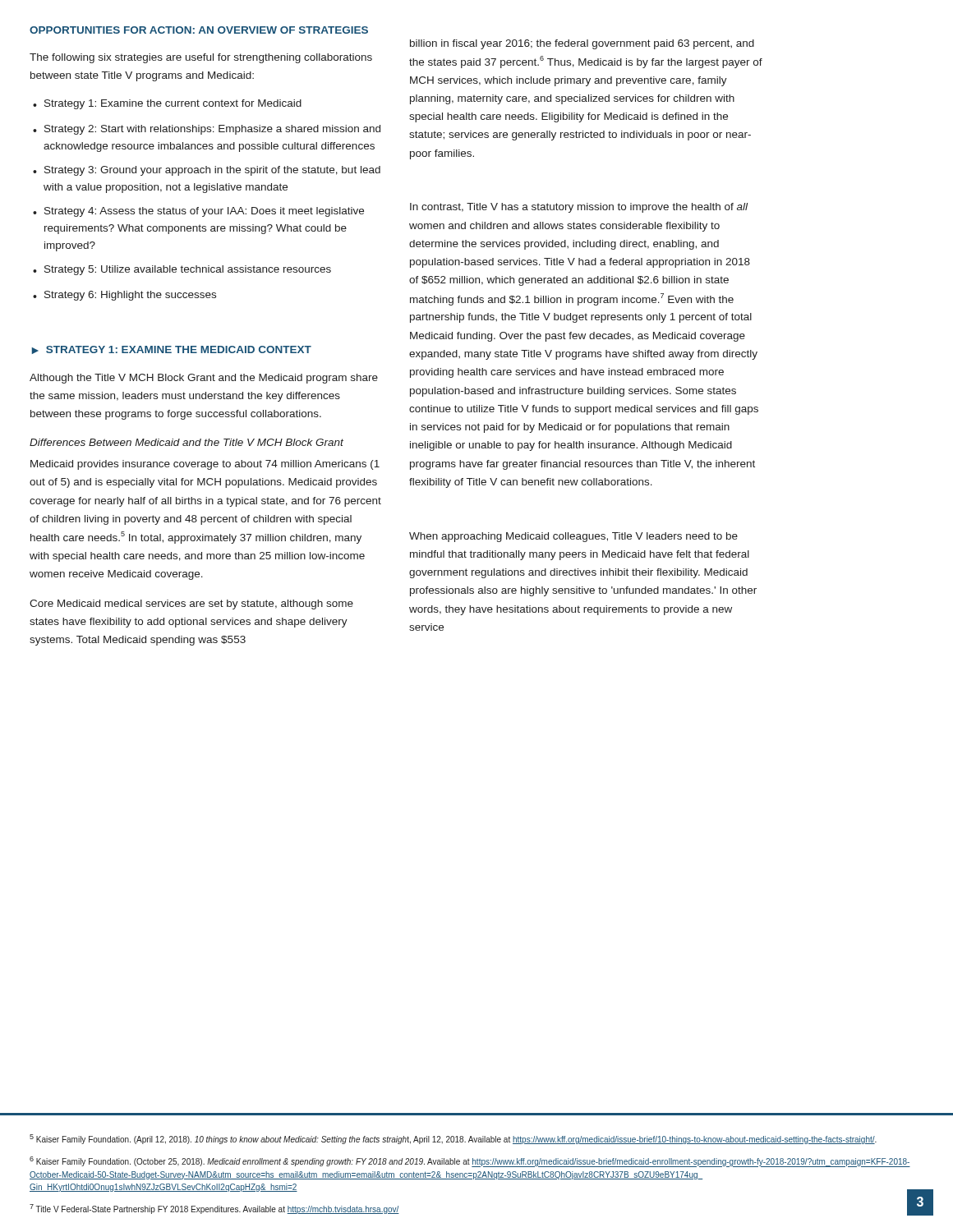Viewport: 953px width, 1232px height.
Task: Point to "•Strategy 6: Highlight the successes"
Action: 206,297
